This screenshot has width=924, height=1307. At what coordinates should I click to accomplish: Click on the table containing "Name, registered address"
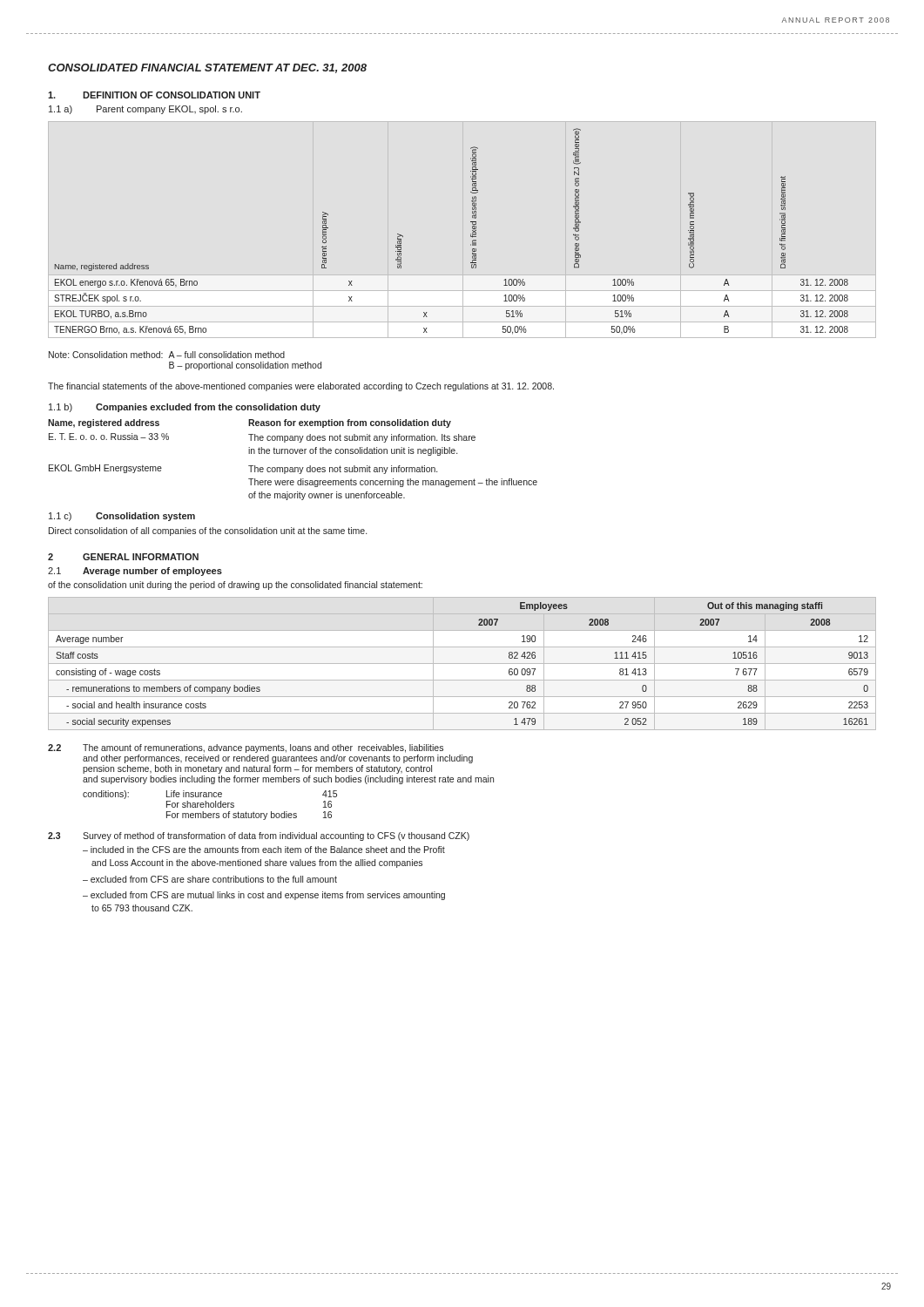click(462, 230)
